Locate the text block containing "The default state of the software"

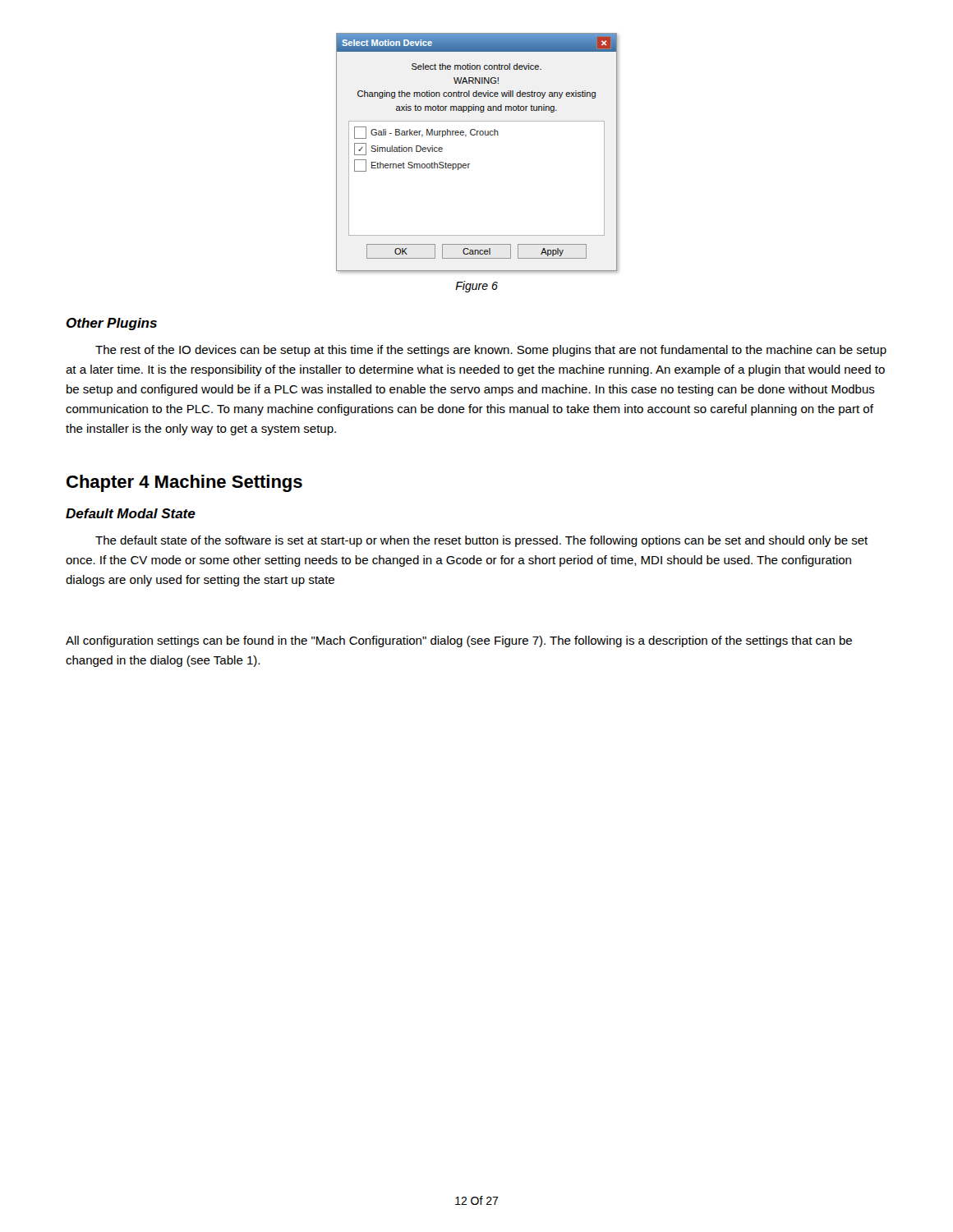(x=467, y=560)
